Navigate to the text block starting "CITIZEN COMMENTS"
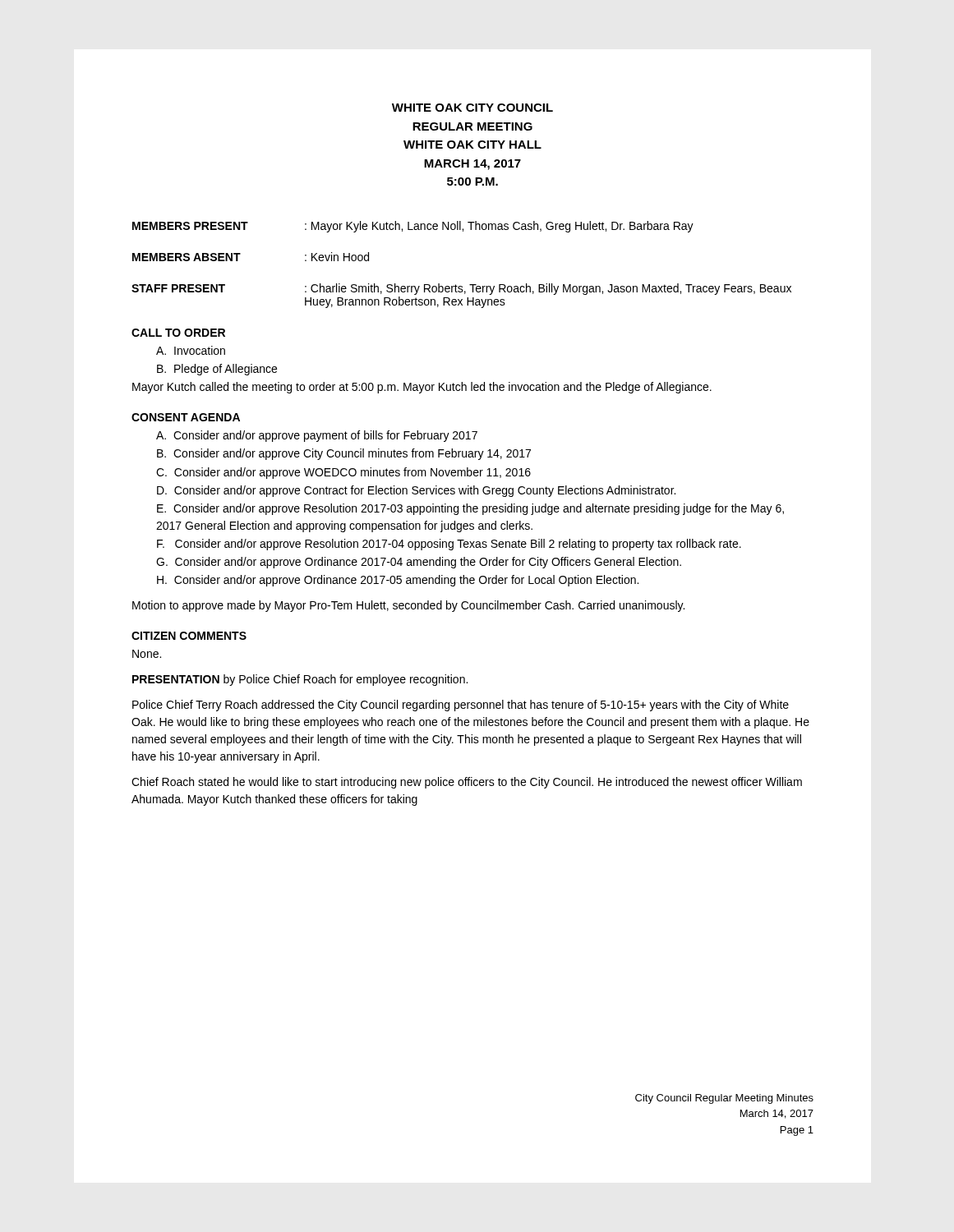Viewport: 954px width, 1232px height. [189, 636]
